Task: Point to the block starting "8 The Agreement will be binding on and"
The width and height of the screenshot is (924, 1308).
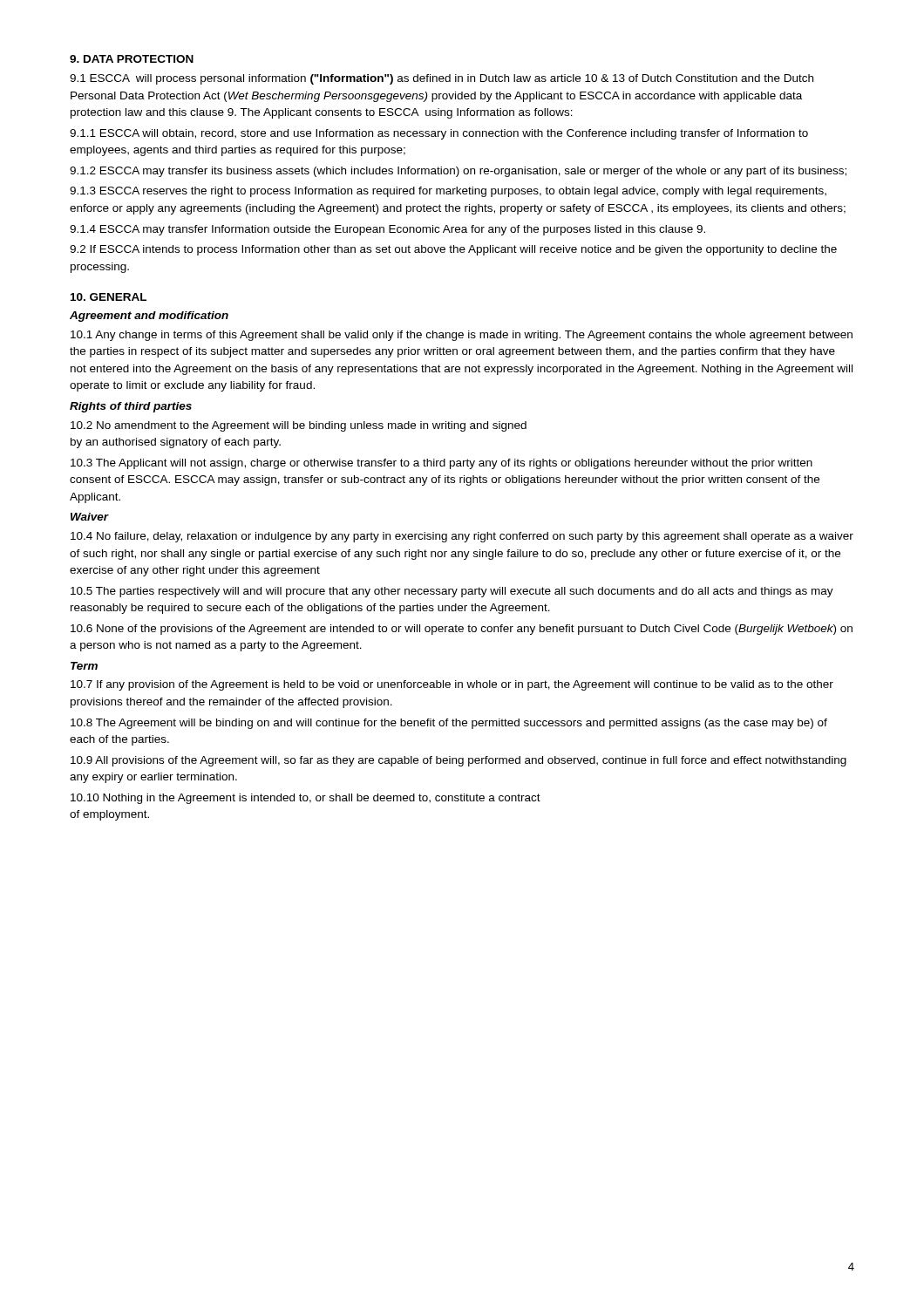Action: (x=448, y=731)
